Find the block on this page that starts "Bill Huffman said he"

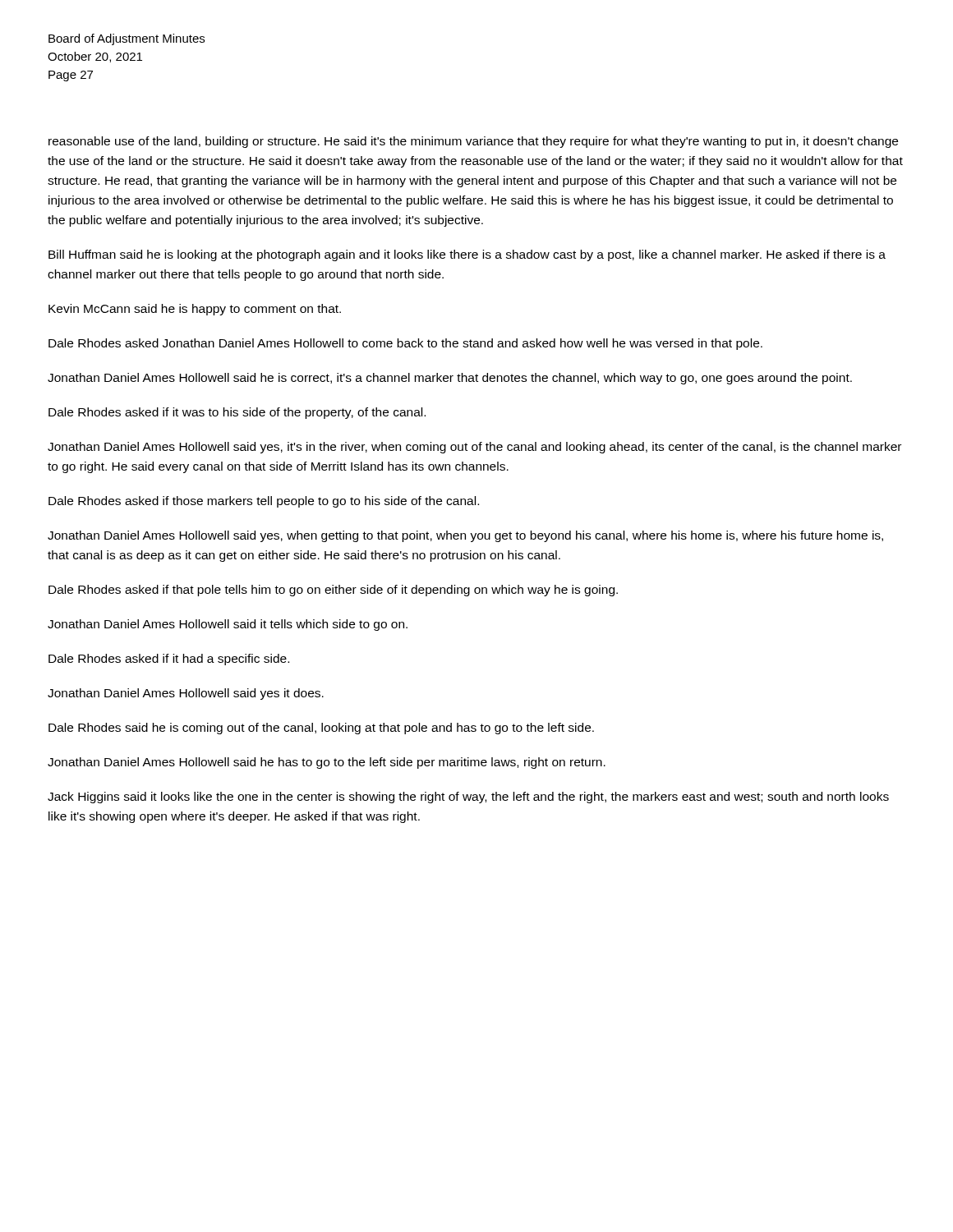467,264
